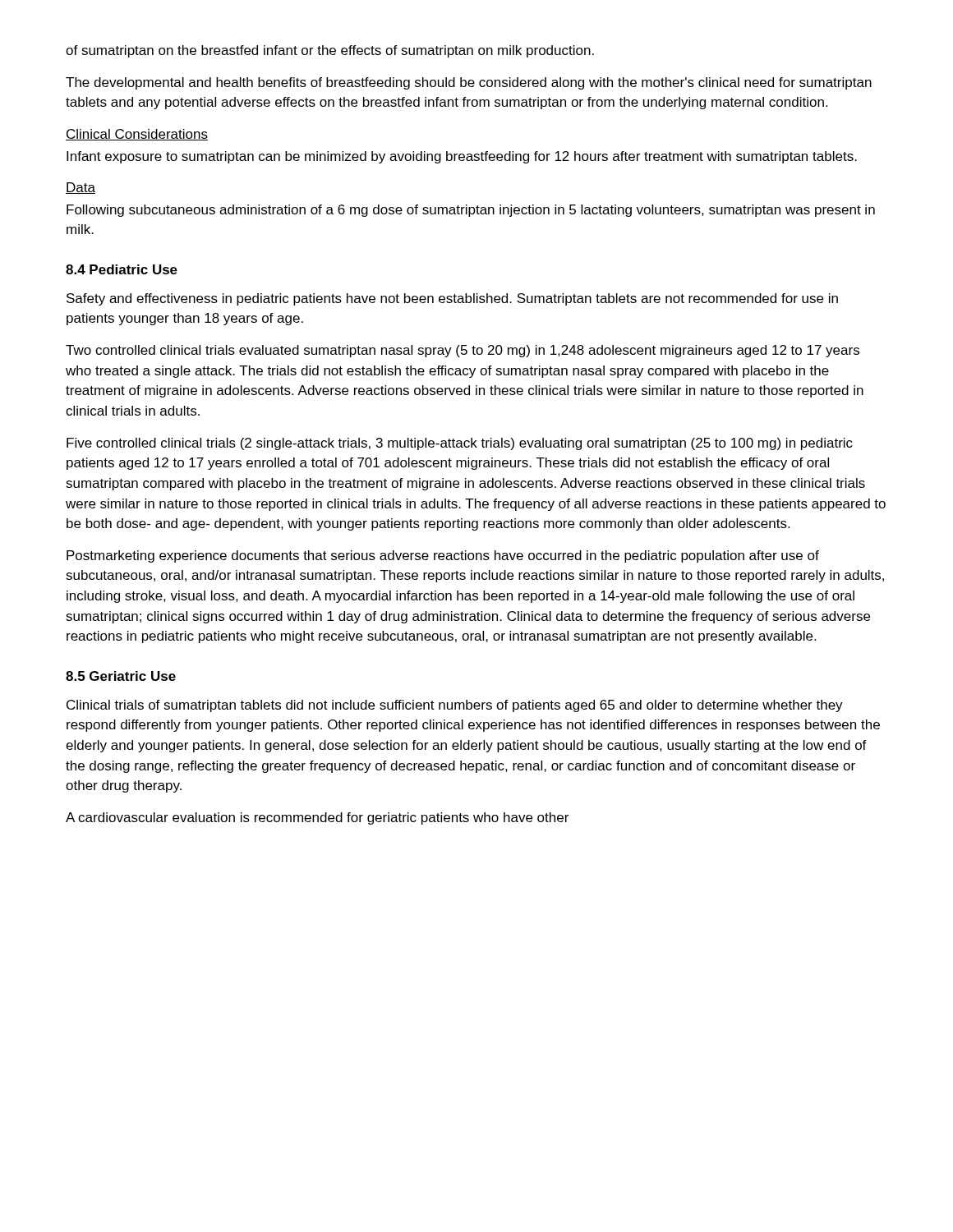Screen dimensions: 1232x953
Task: Locate the text block that says "Postmarketing experience documents that"
Action: click(475, 596)
